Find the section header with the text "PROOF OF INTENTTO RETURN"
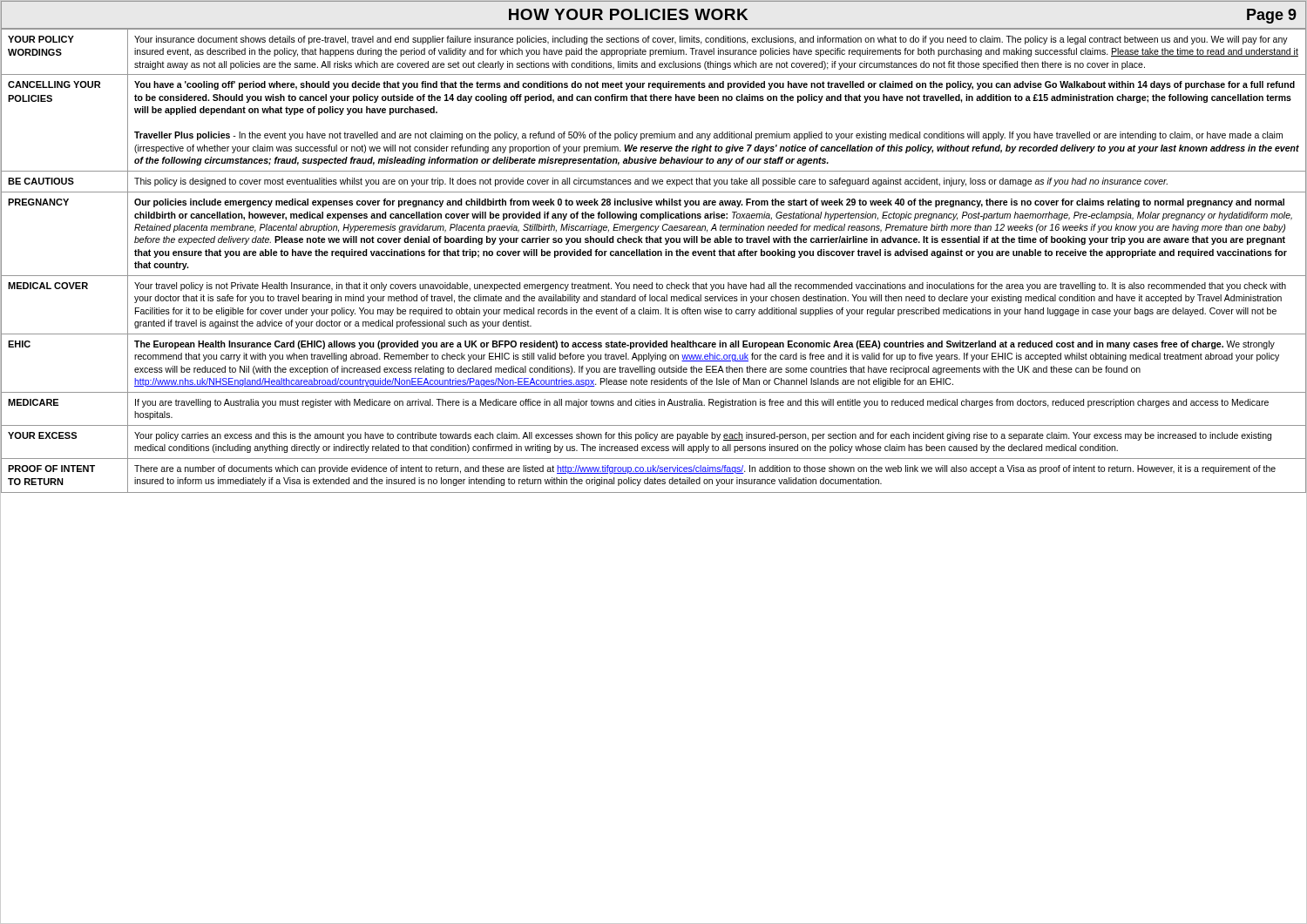The image size is (1307, 924). 51,475
